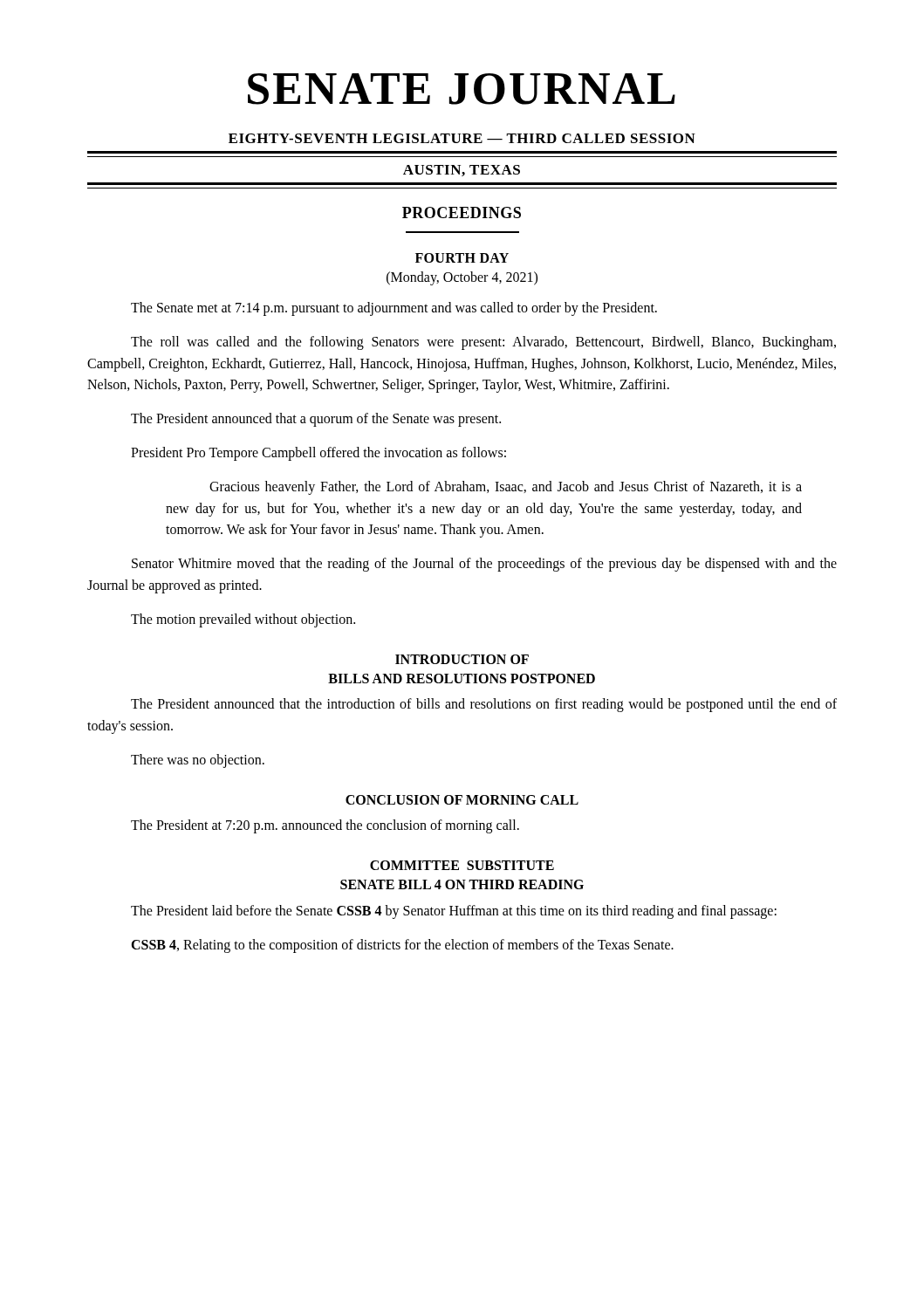Select the text starting "CSSB 4, Relating to"
924x1309 pixels.
point(402,944)
